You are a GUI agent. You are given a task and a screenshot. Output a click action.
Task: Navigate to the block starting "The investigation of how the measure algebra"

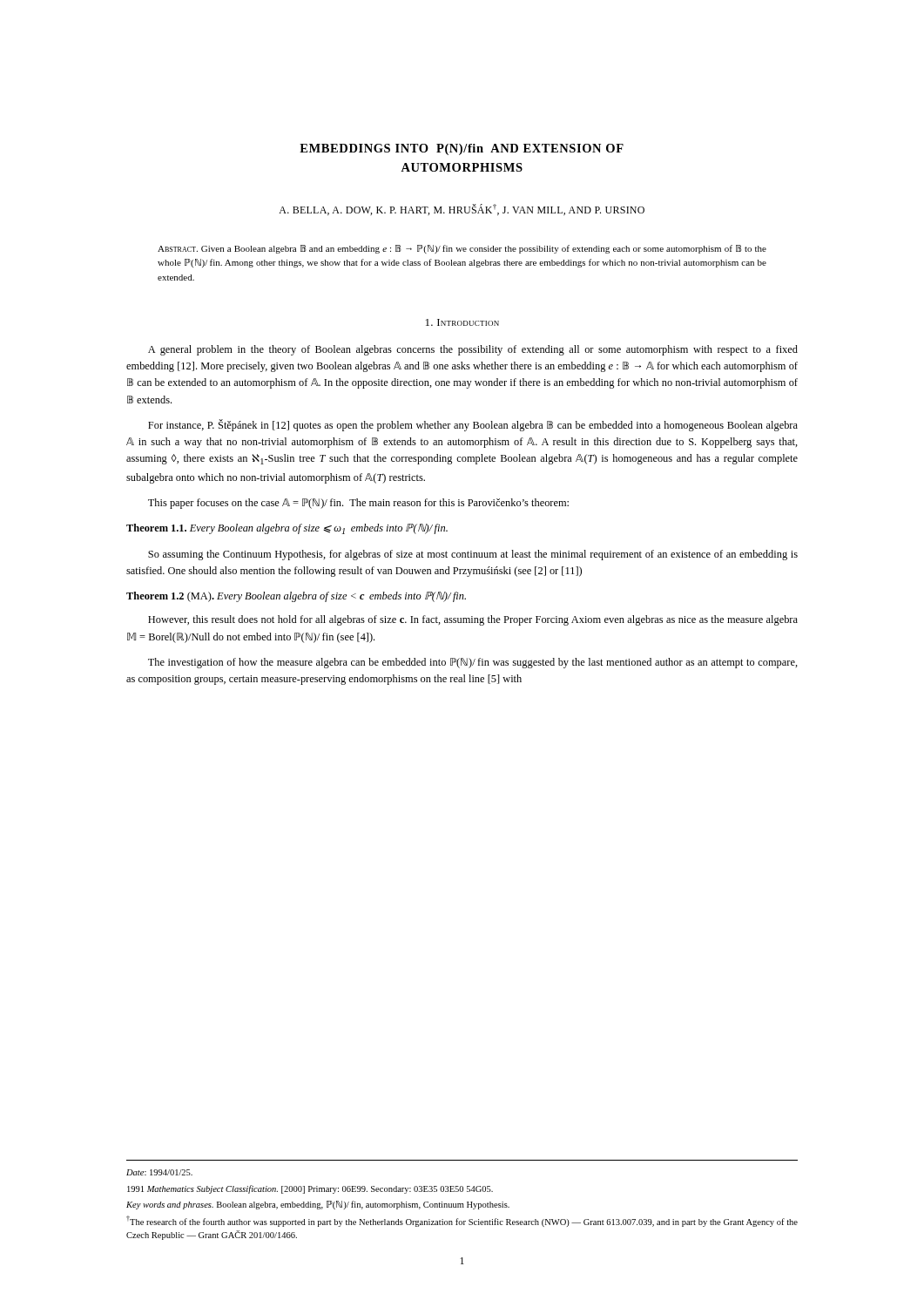[462, 670]
